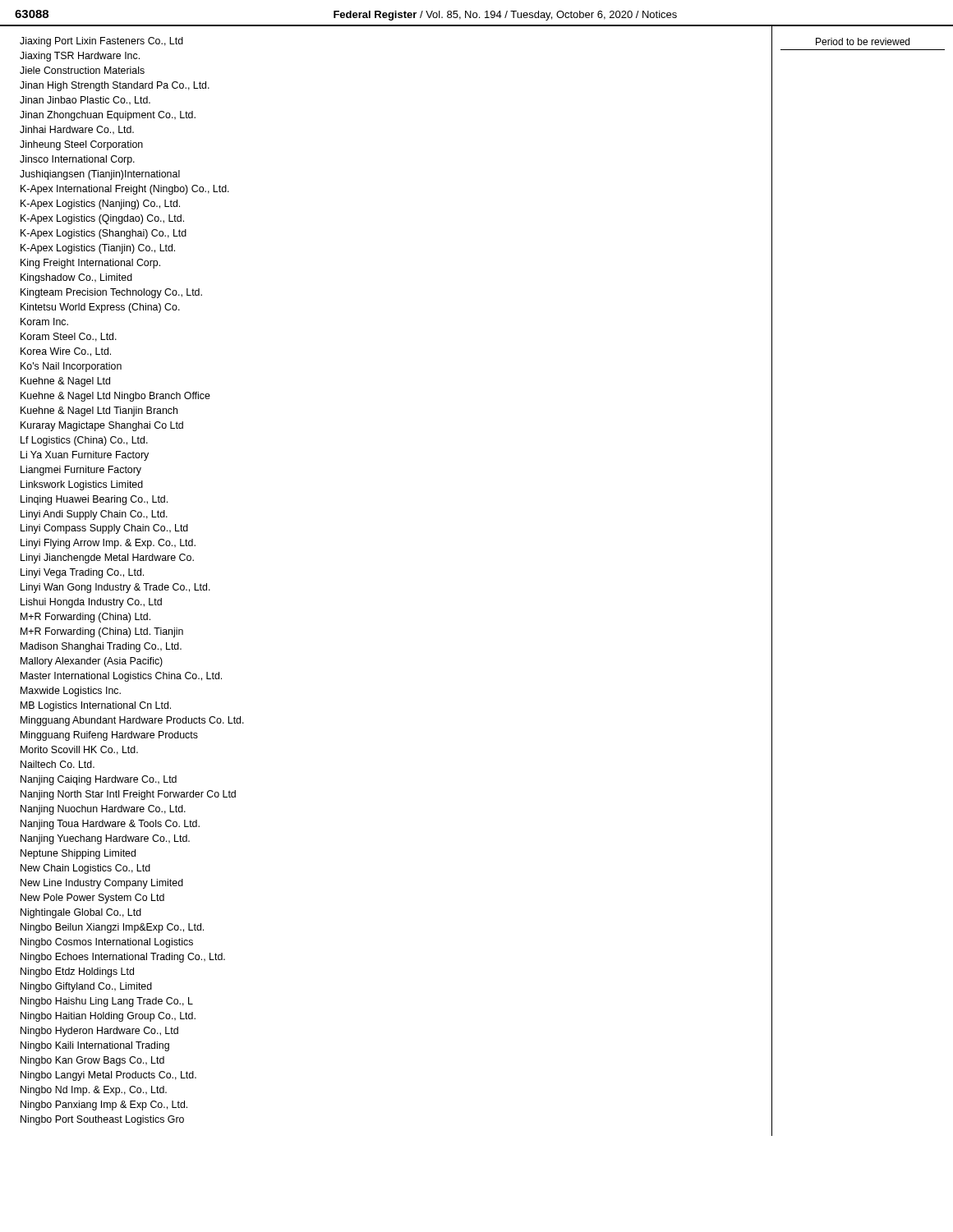Screen dimensions: 1232x953
Task: Find the list item that reads "Nanjing North Star Intl Freight"
Action: coord(128,794)
